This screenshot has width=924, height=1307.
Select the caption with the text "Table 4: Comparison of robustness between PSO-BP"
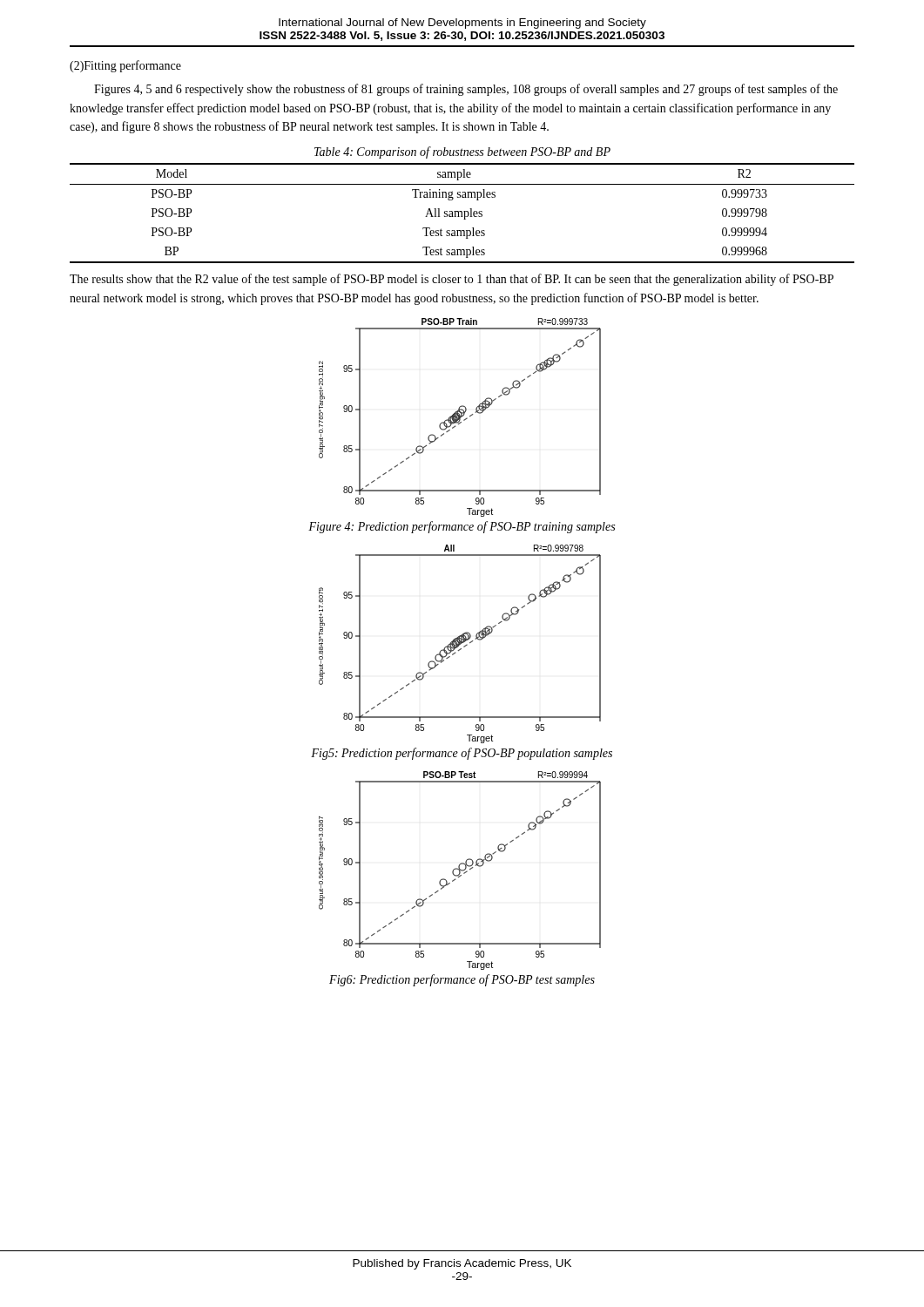click(462, 152)
